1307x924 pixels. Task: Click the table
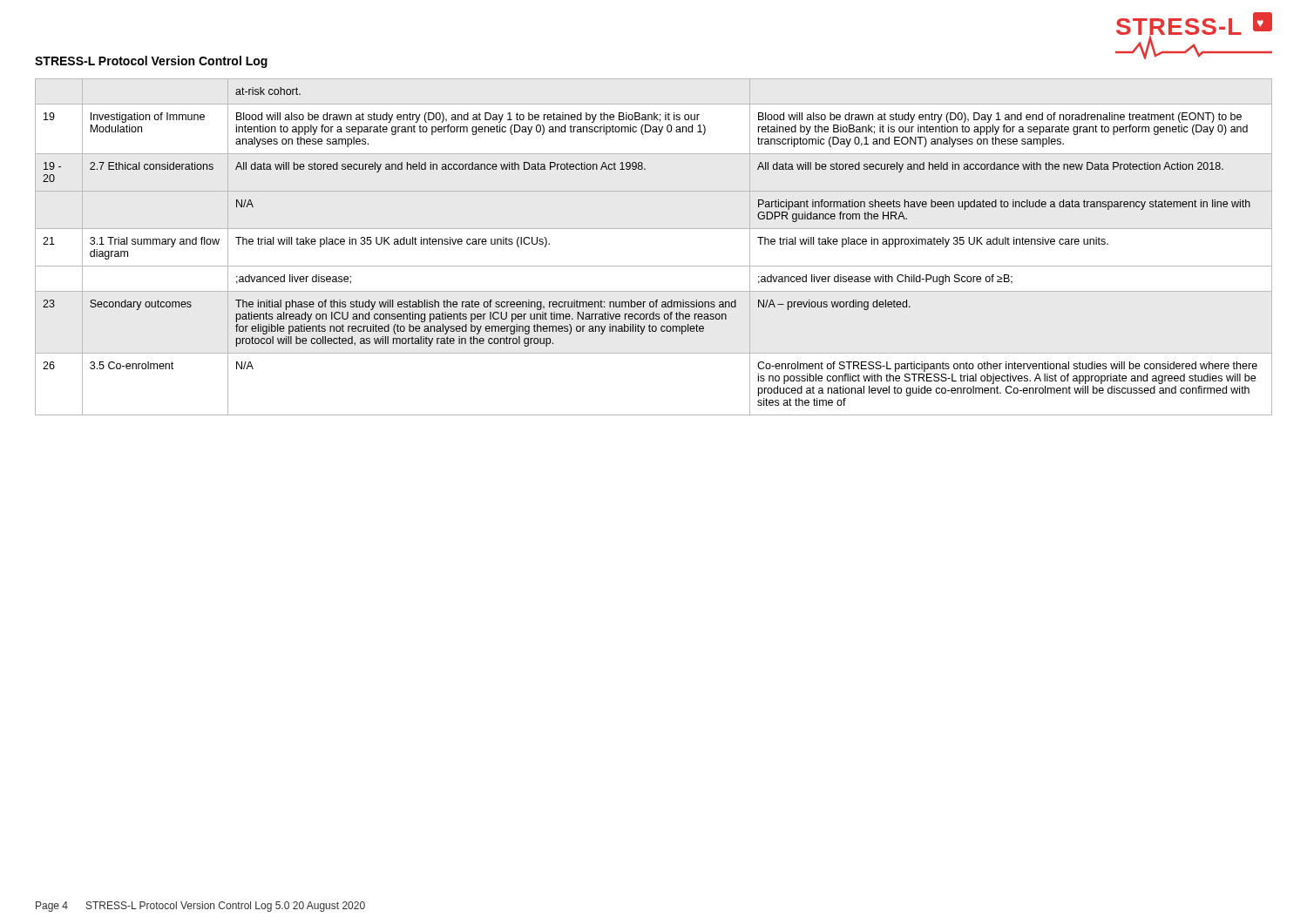654,247
